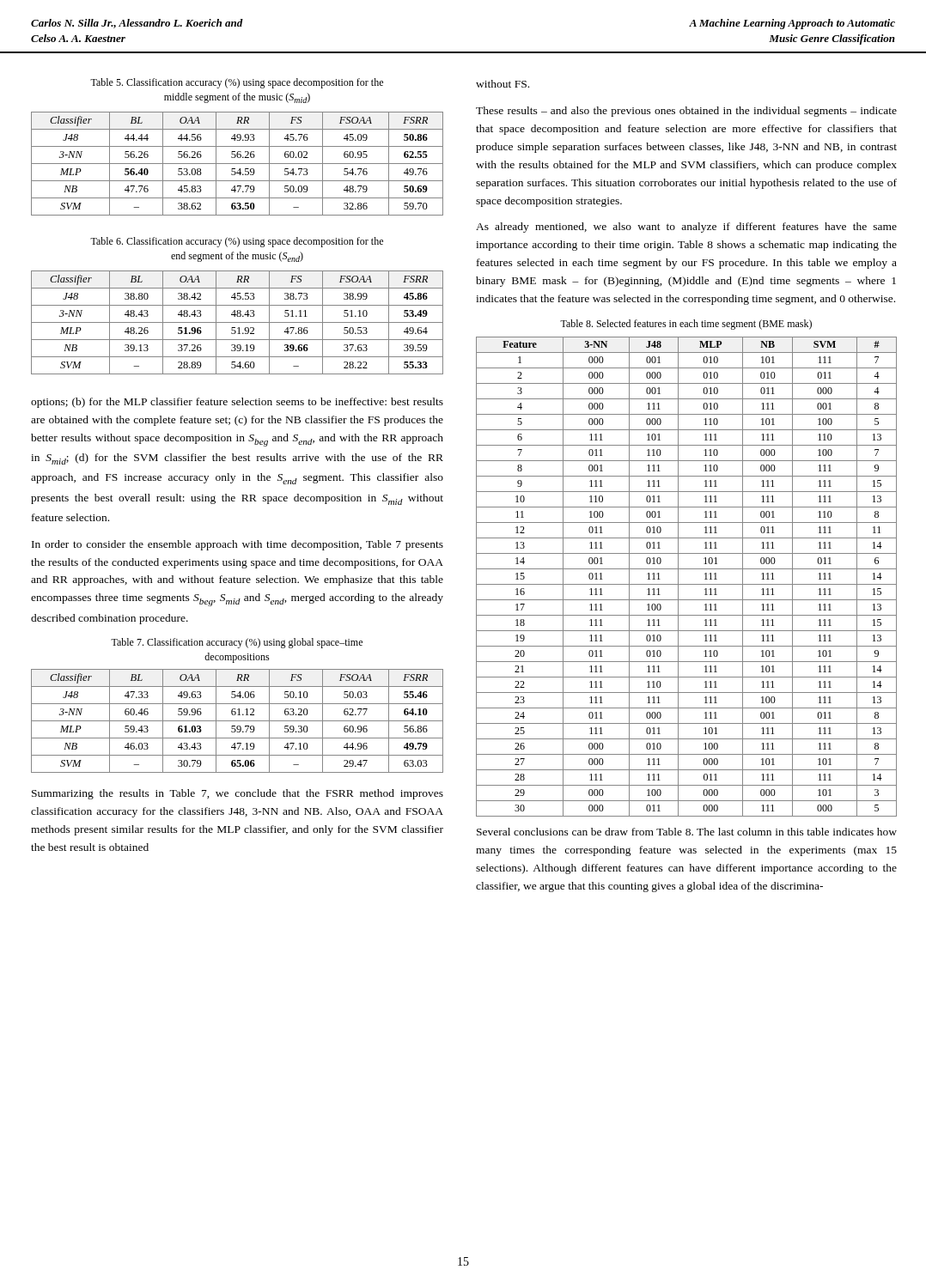
Task: Locate the table with the text "011"
Action: (686, 576)
